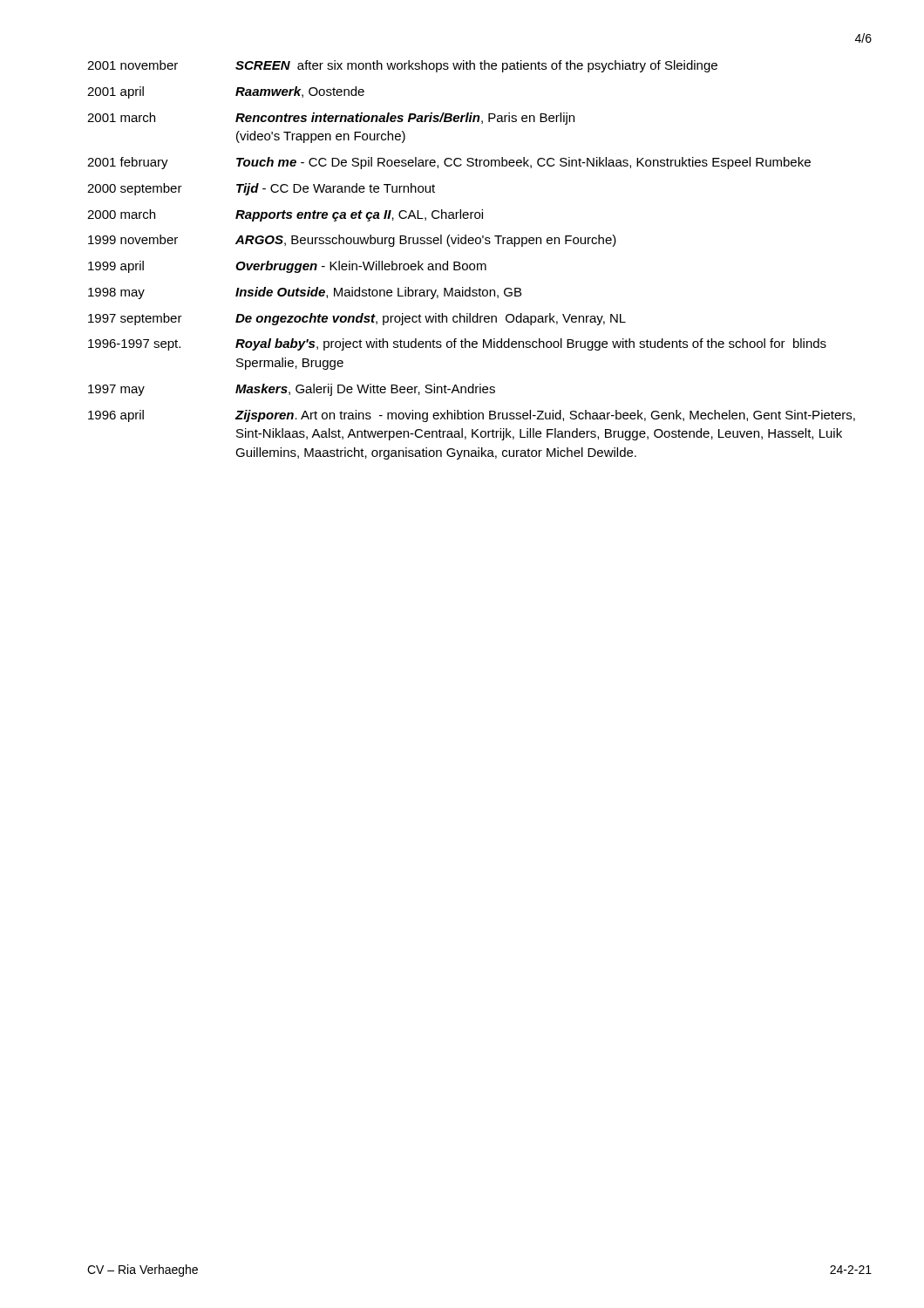Locate the block starting "2001 november SCREEN after six month"

coord(479,65)
